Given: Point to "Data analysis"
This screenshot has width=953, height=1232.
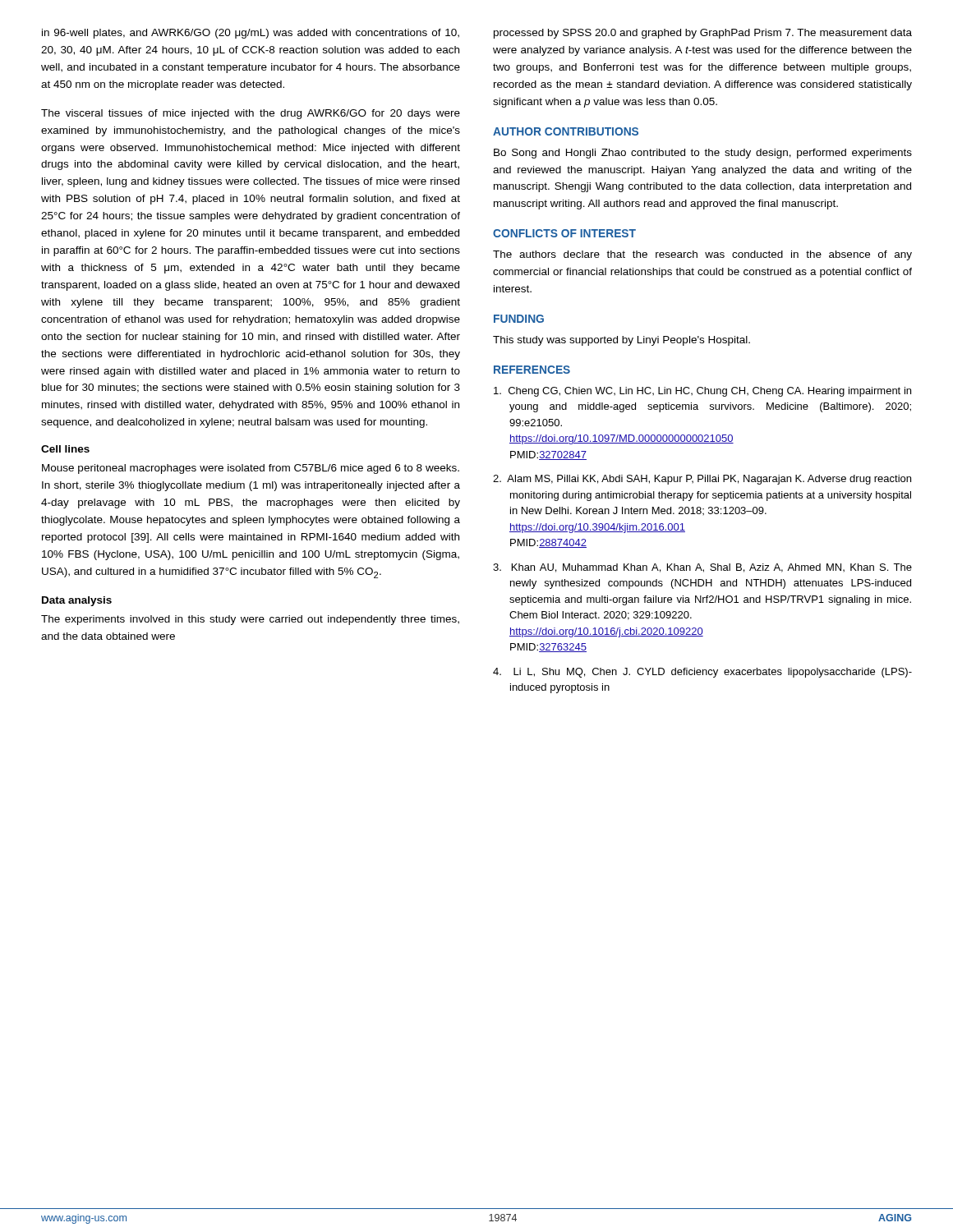Looking at the screenshot, I should coord(77,600).
